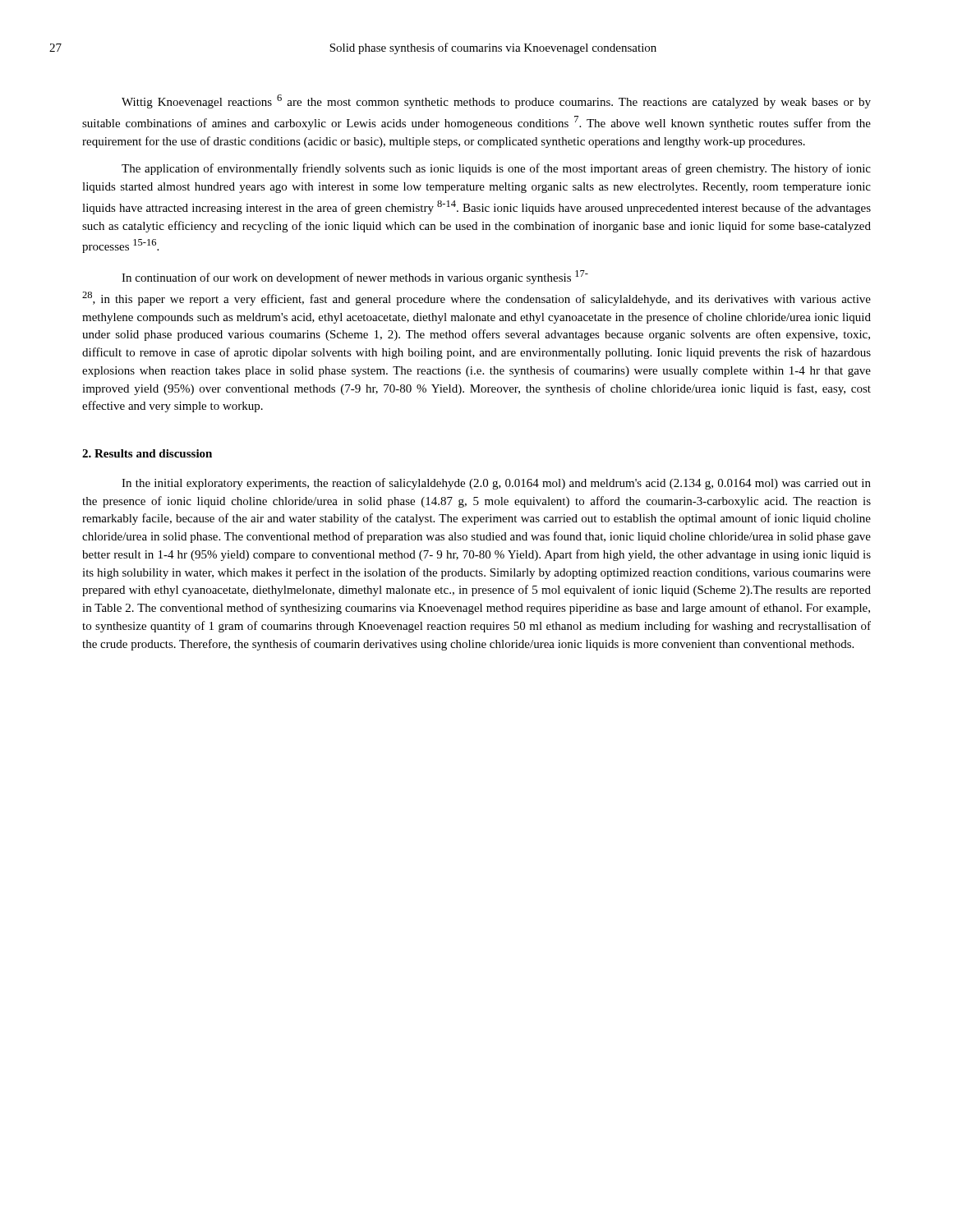Screen dimensions: 1232x953
Task: Navigate to the text block starting "The application of environmentally friendly solvents"
Action: 476,208
